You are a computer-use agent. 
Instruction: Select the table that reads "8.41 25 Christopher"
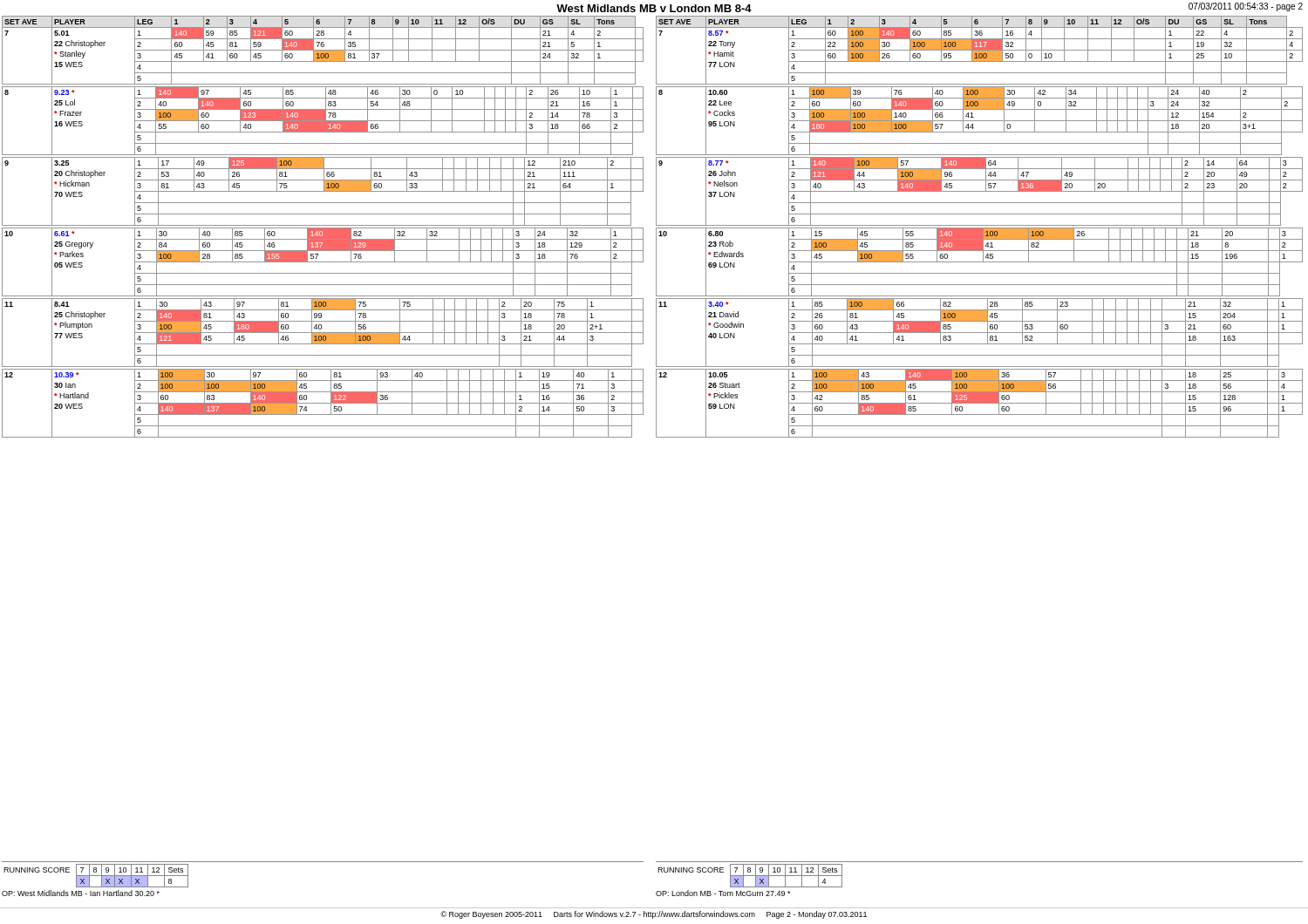click(323, 333)
